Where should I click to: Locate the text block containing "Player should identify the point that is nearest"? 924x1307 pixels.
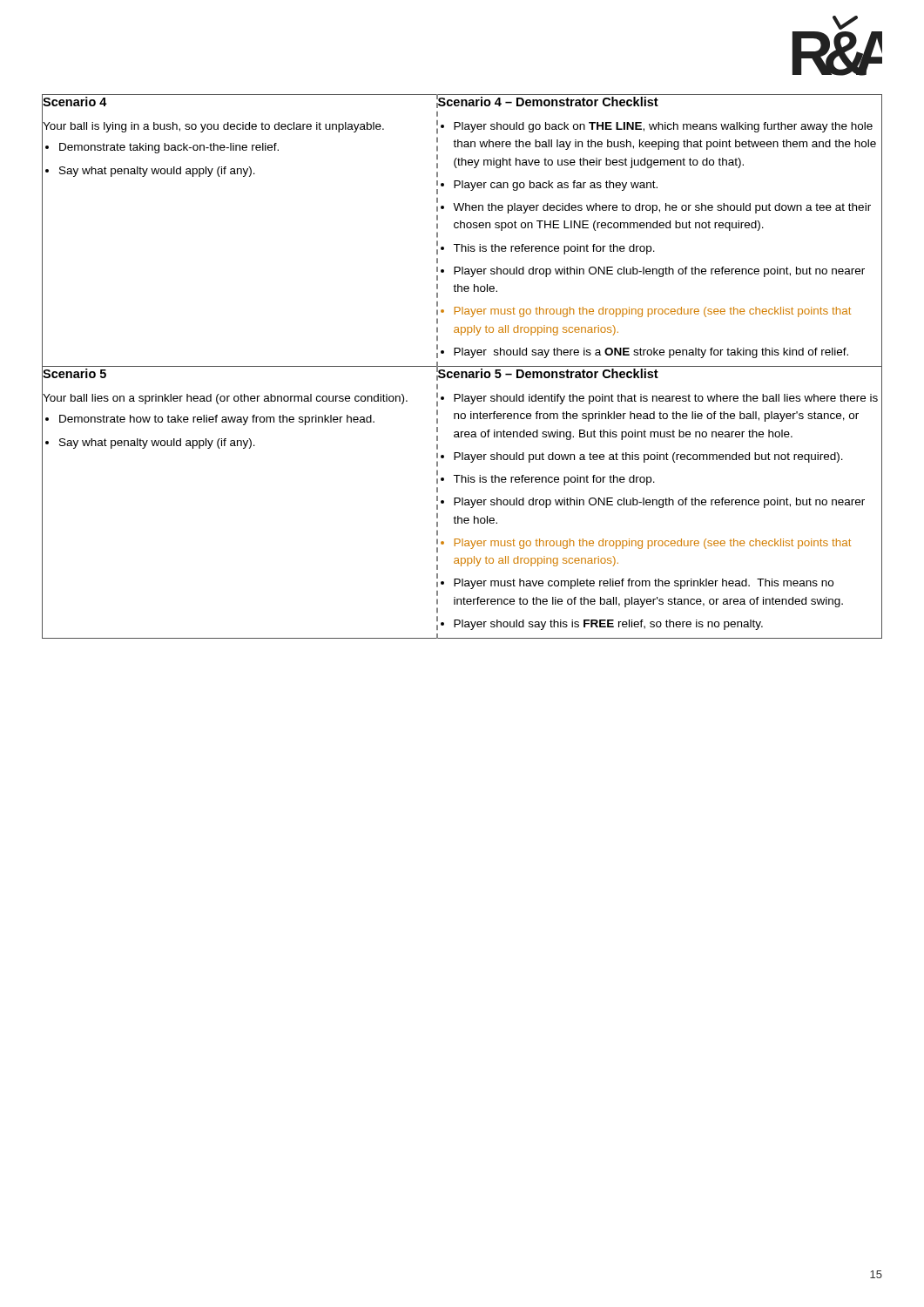tap(660, 511)
